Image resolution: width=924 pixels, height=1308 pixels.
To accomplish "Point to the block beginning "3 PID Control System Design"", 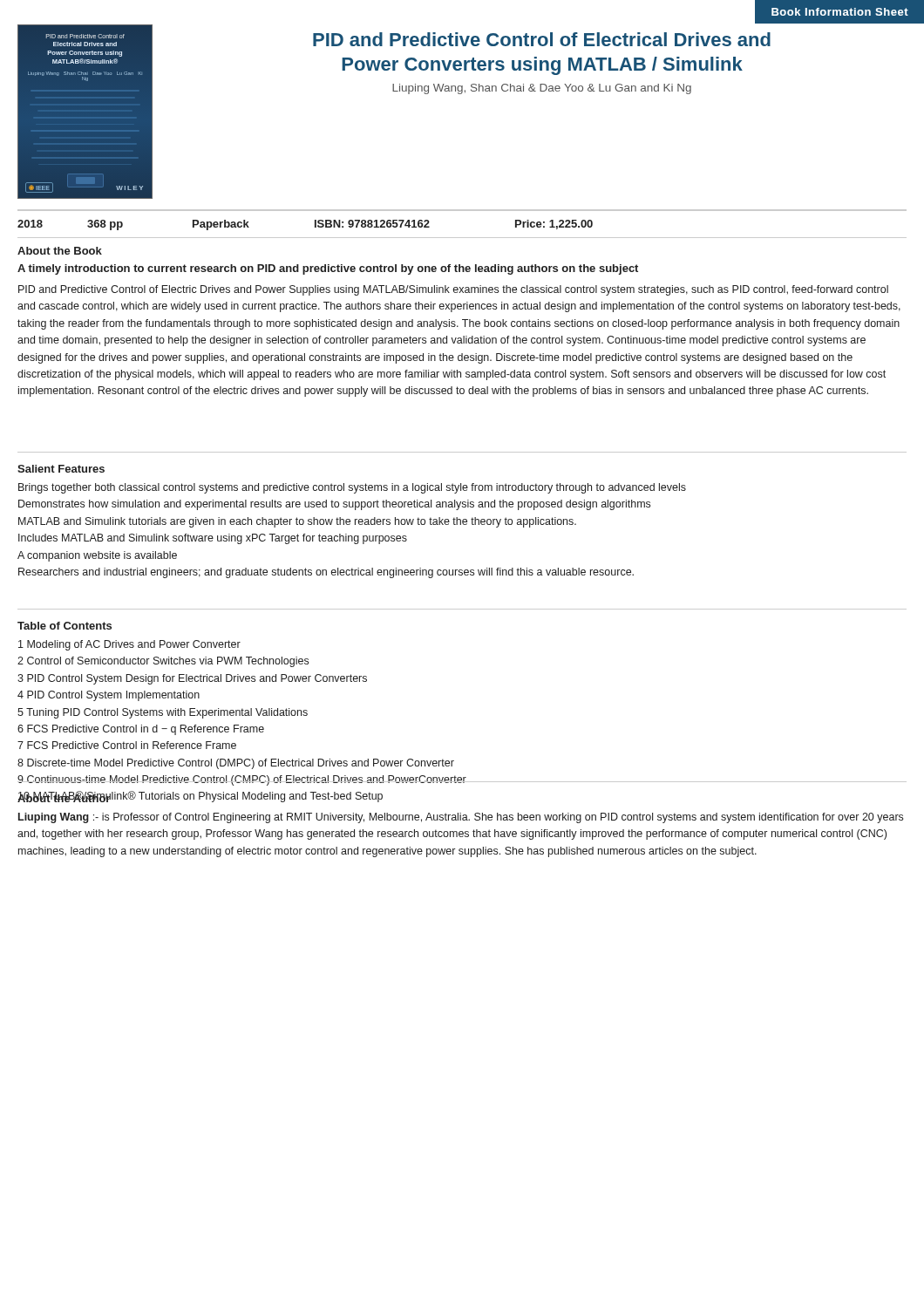I will coord(192,678).
